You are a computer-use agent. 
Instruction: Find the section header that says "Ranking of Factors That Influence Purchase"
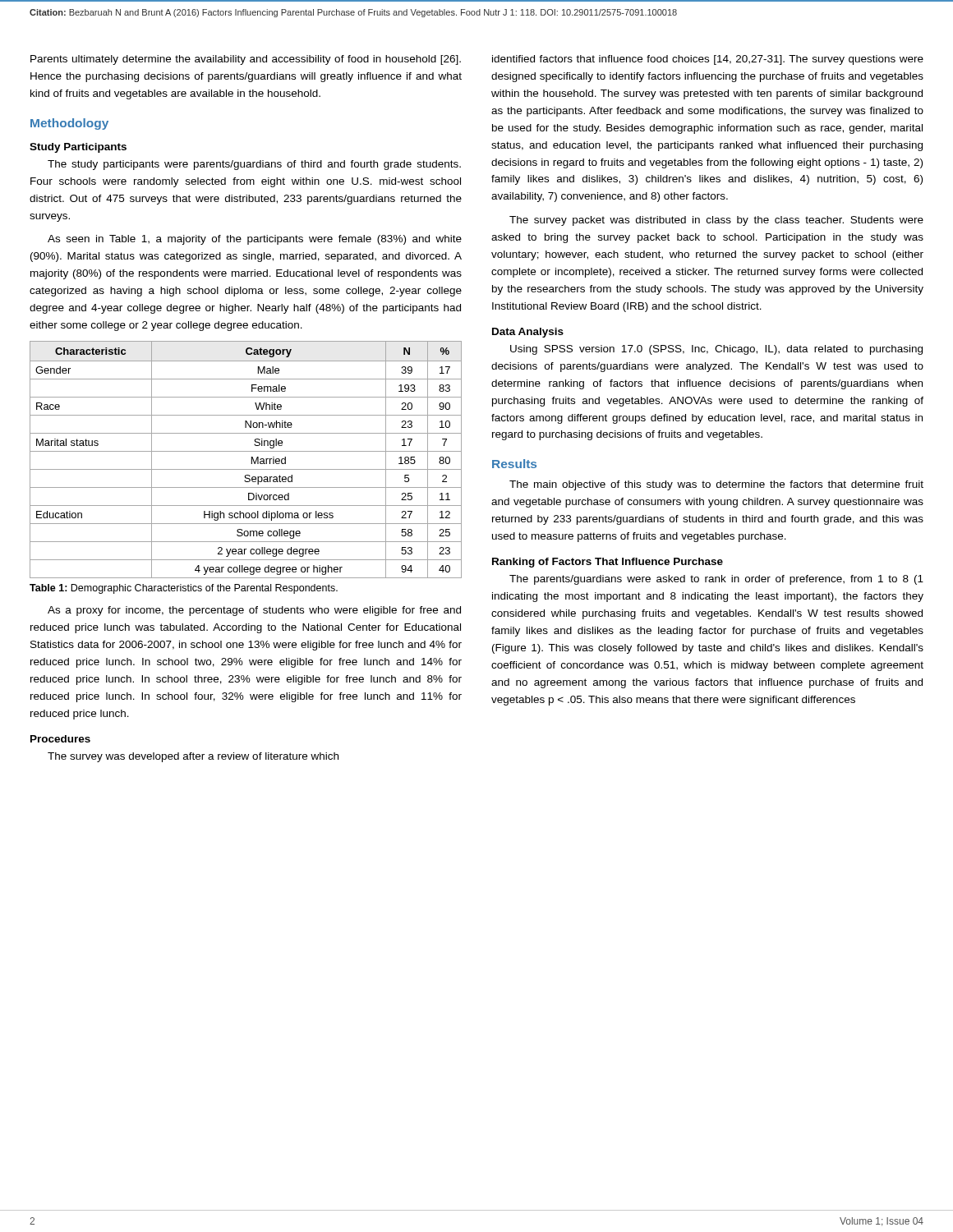click(x=607, y=561)
